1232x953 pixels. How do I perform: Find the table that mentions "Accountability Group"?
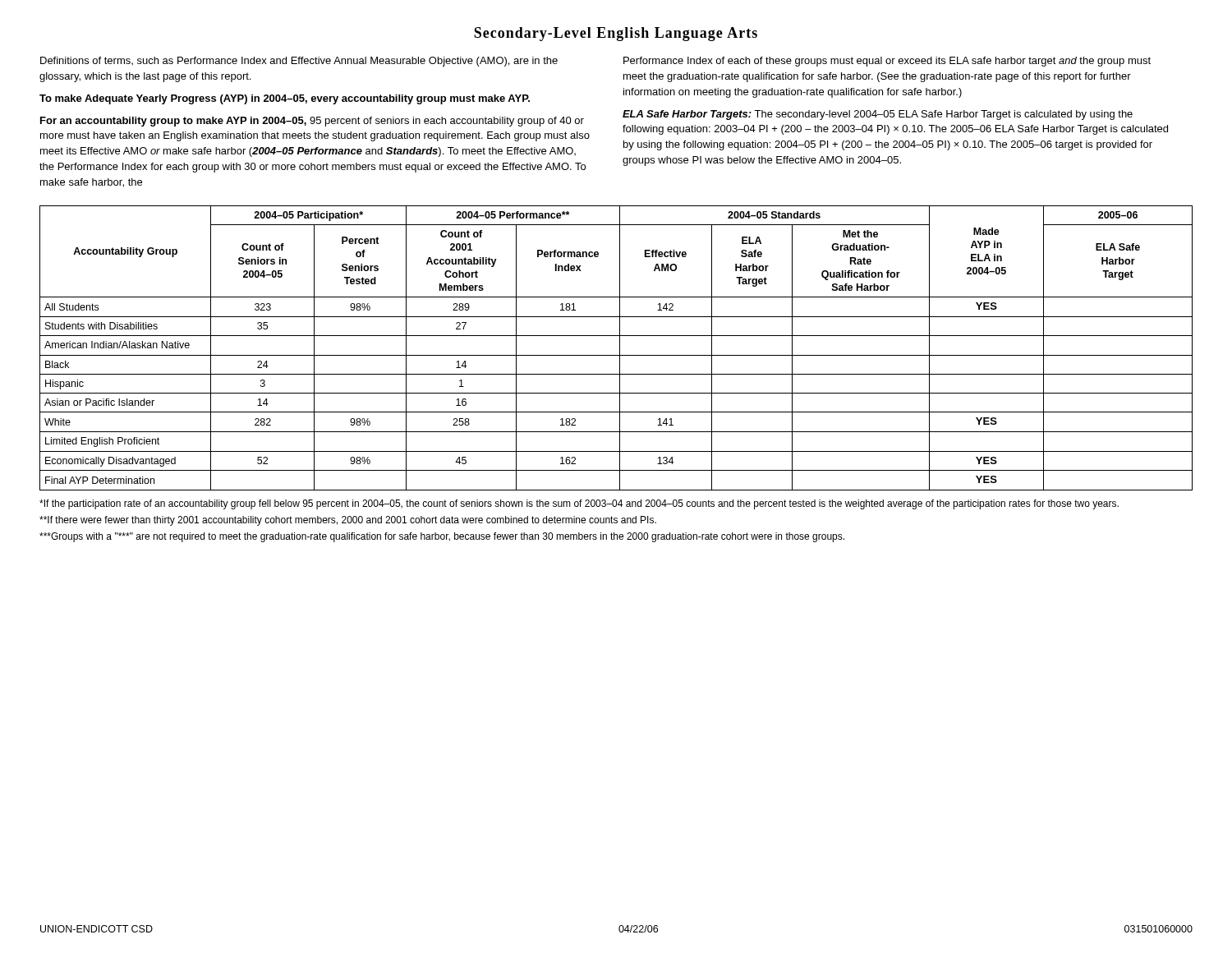coord(616,348)
